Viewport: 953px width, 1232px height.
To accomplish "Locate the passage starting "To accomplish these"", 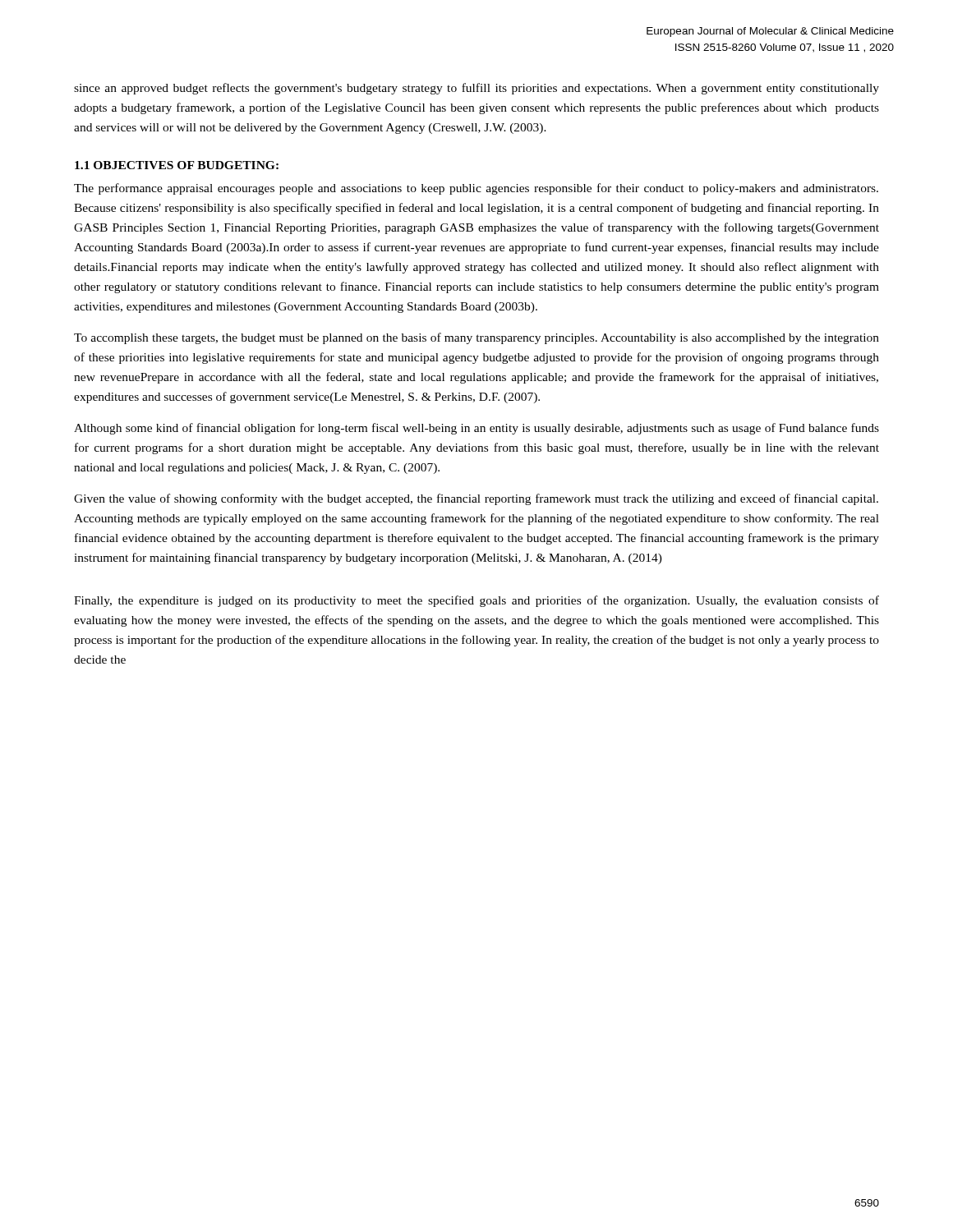I will pyautogui.click(x=476, y=367).
